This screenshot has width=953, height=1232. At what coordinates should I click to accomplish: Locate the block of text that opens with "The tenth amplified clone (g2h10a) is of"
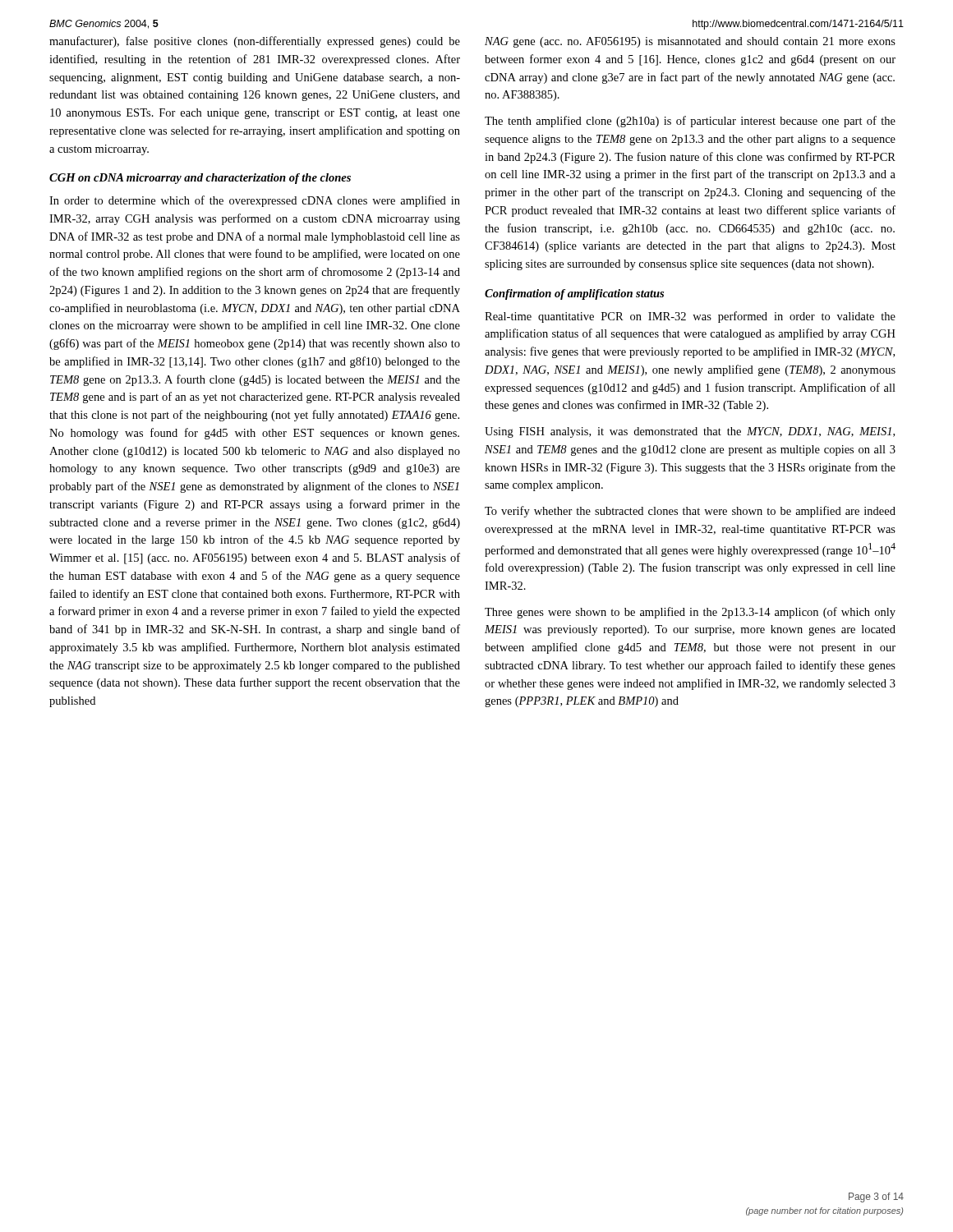(x=690, y=193)
